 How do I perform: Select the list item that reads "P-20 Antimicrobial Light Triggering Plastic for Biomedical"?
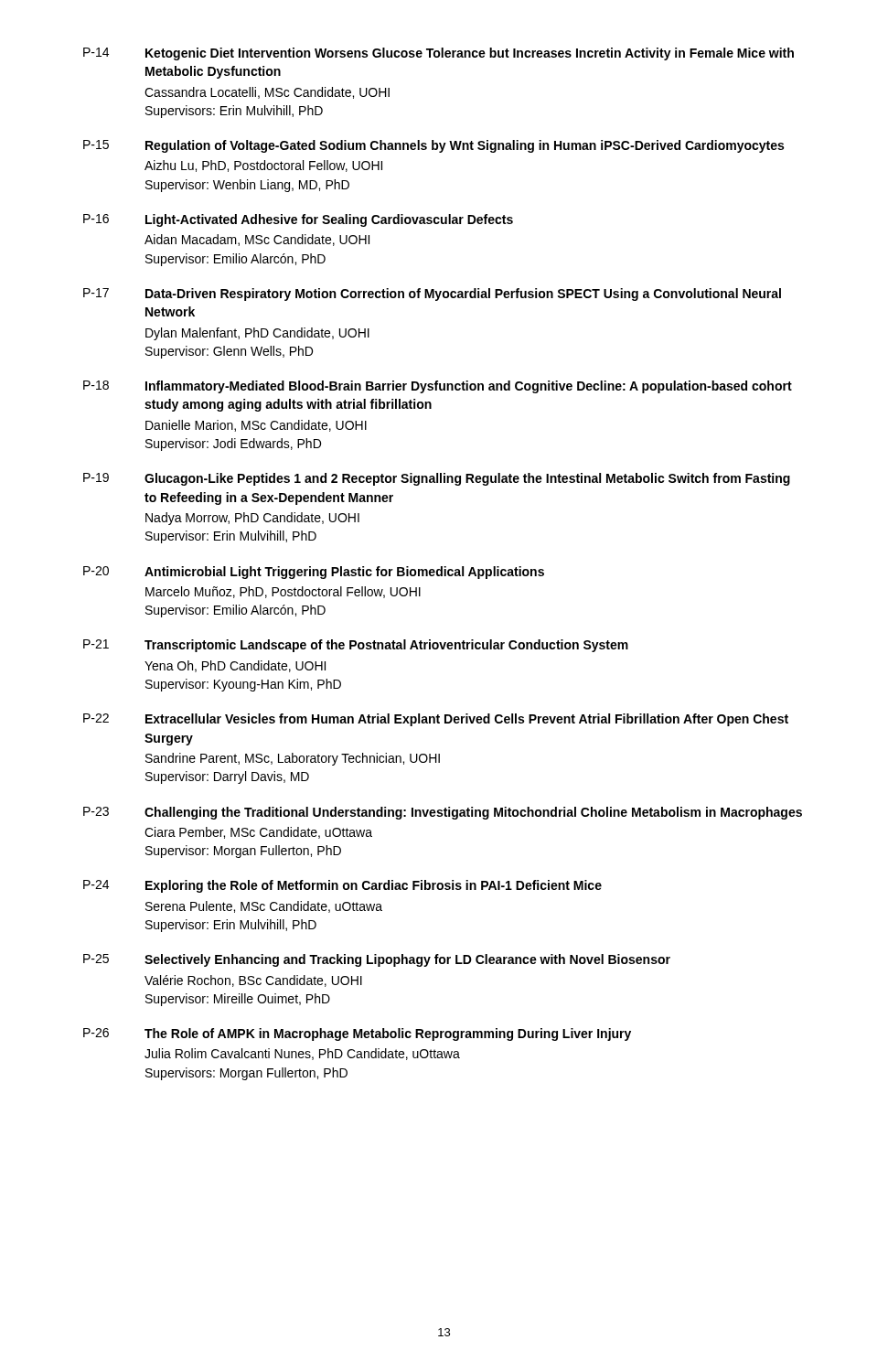click(314, 573)
